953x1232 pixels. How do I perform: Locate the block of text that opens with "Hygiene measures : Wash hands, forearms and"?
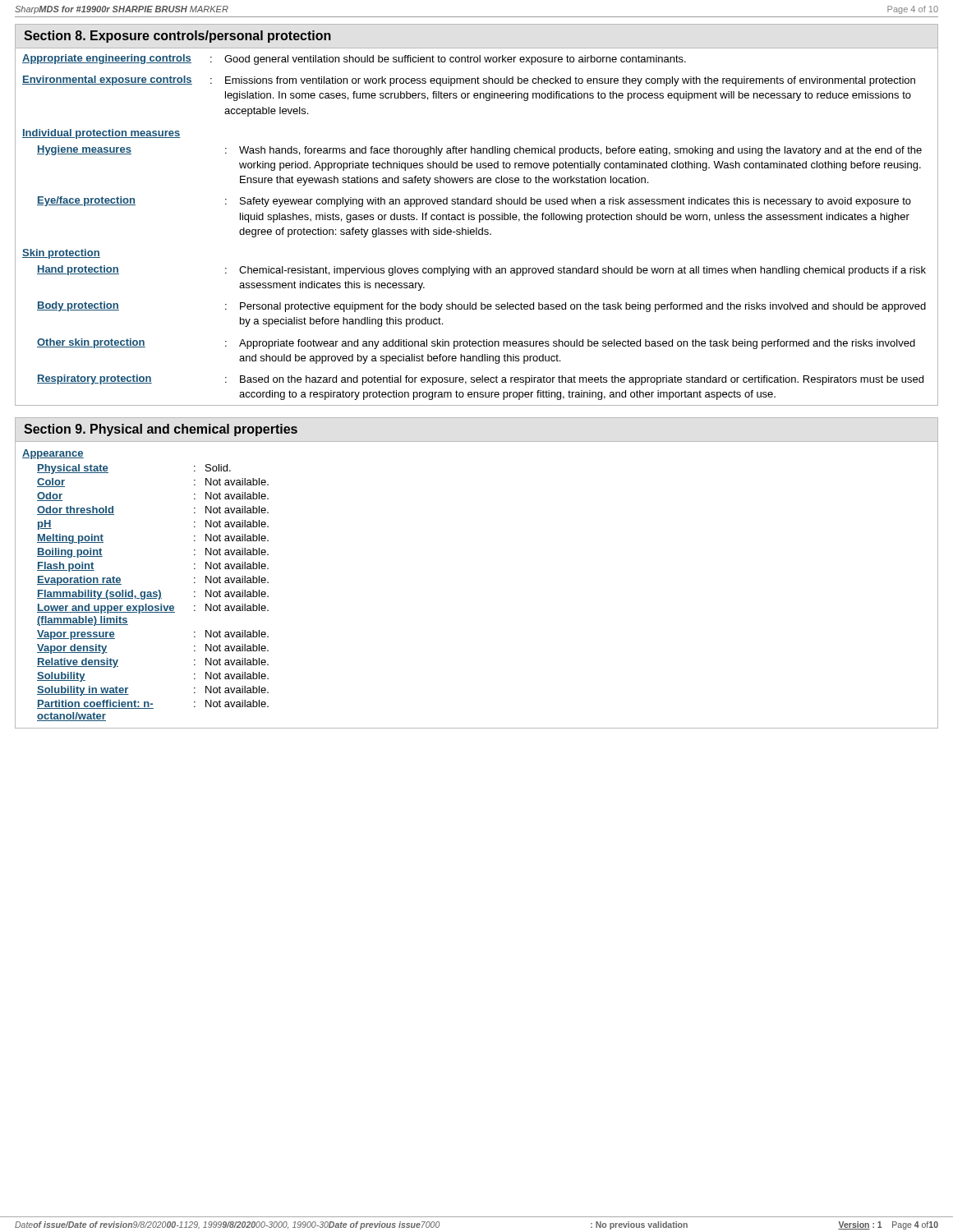click(484, 165)
